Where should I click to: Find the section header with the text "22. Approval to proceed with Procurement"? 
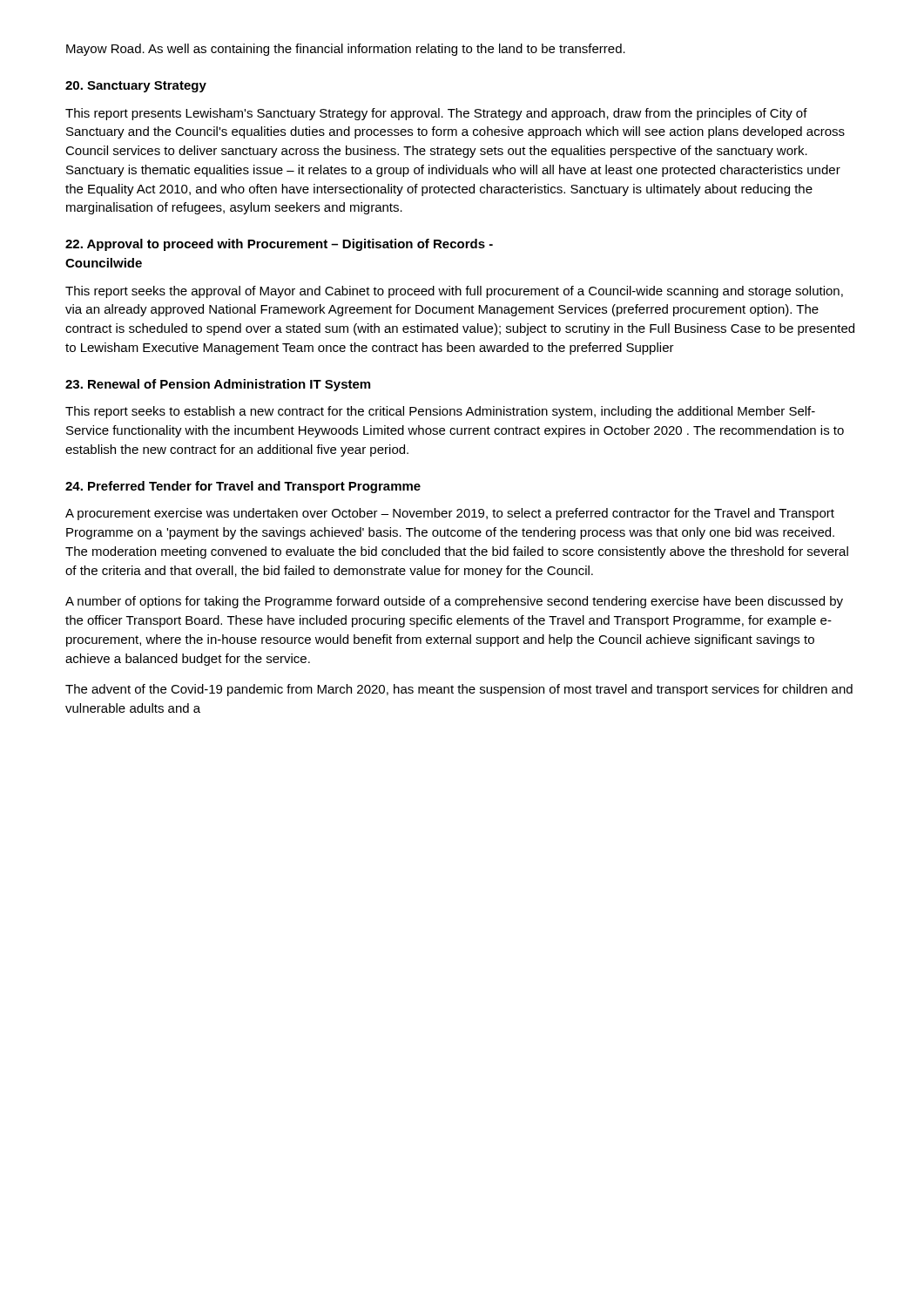(x=279, y=253)
